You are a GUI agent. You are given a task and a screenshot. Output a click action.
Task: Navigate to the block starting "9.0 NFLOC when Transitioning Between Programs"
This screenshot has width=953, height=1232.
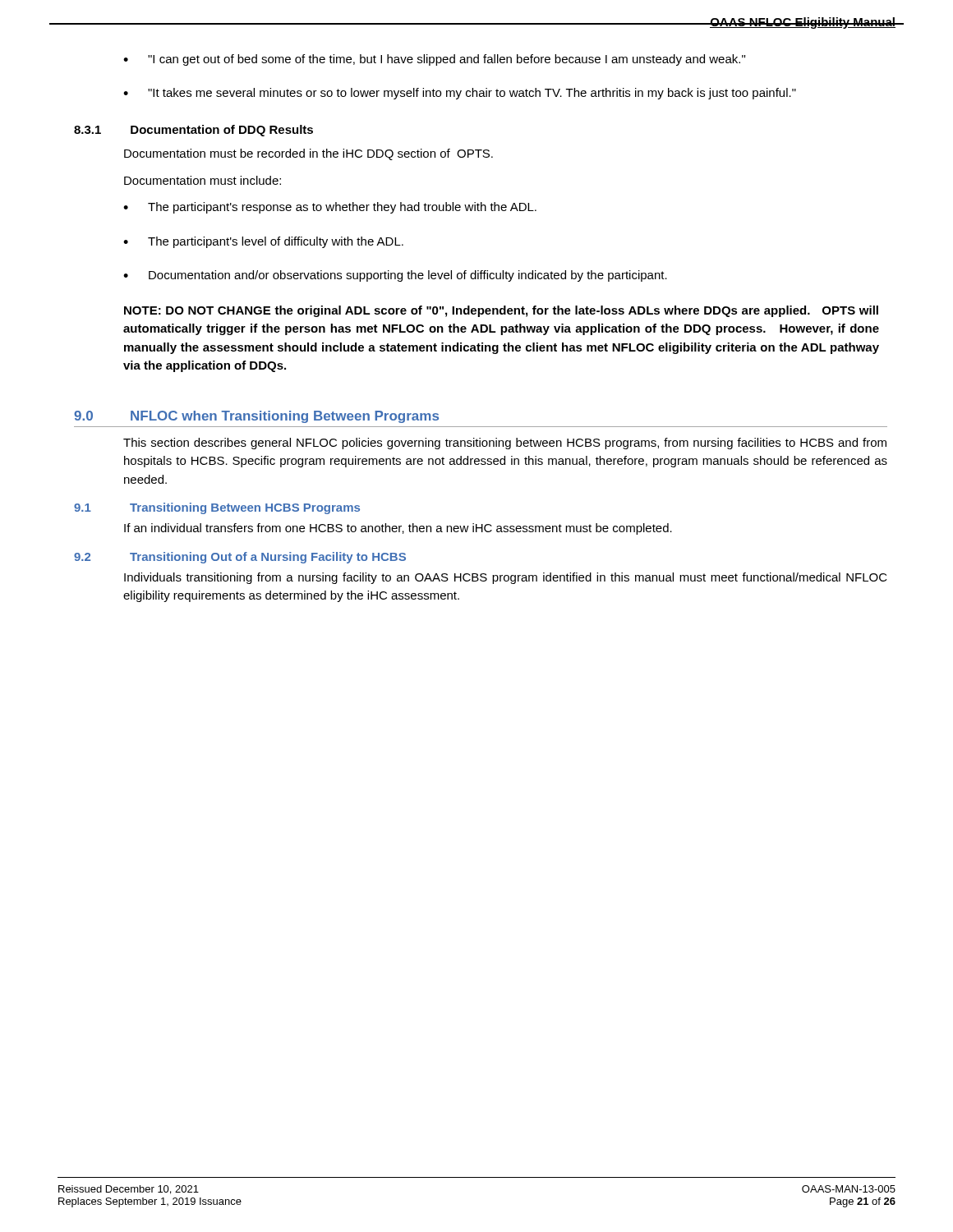coord(481,418)
